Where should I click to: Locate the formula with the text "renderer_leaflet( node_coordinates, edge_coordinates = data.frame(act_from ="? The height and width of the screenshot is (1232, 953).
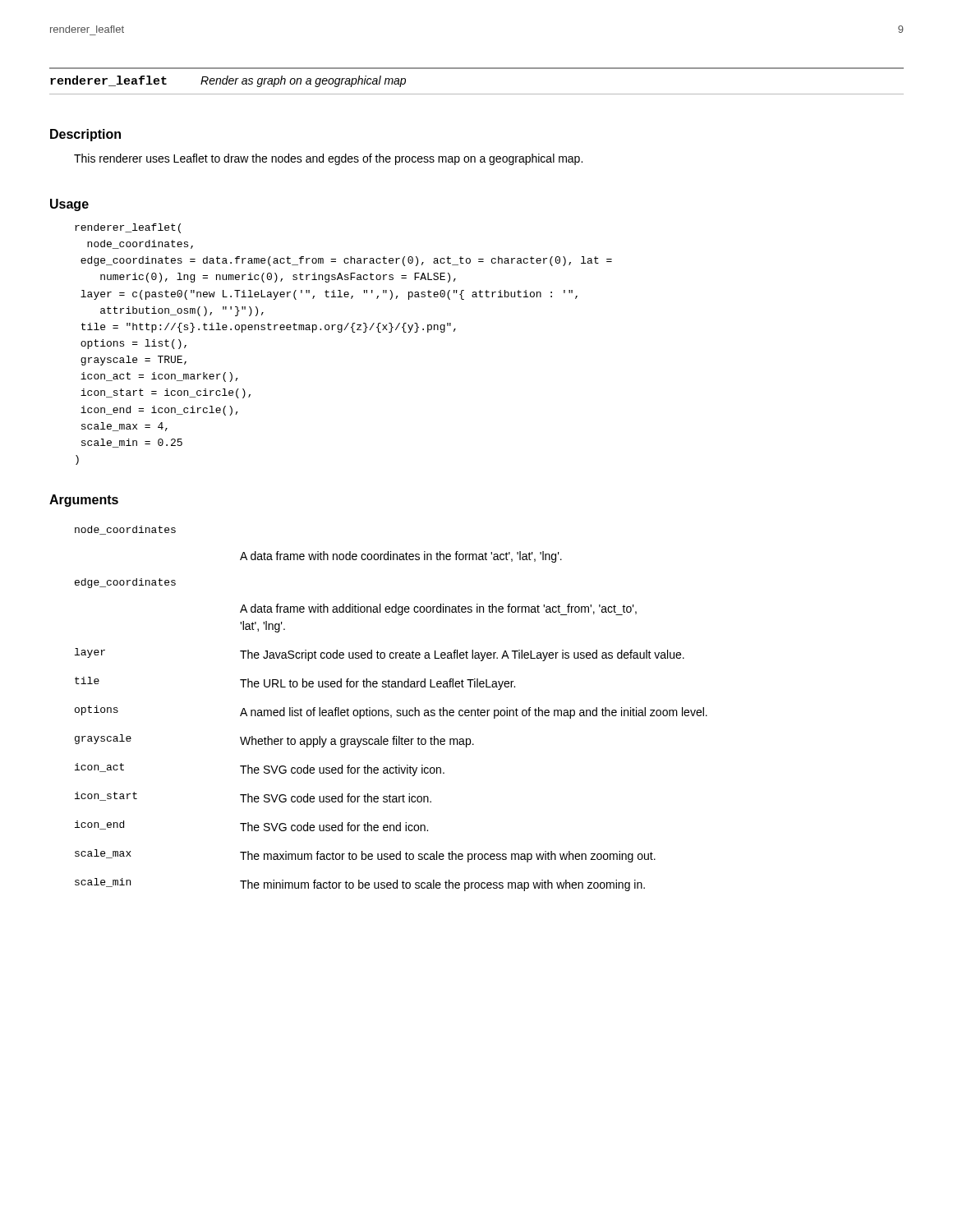128,228
